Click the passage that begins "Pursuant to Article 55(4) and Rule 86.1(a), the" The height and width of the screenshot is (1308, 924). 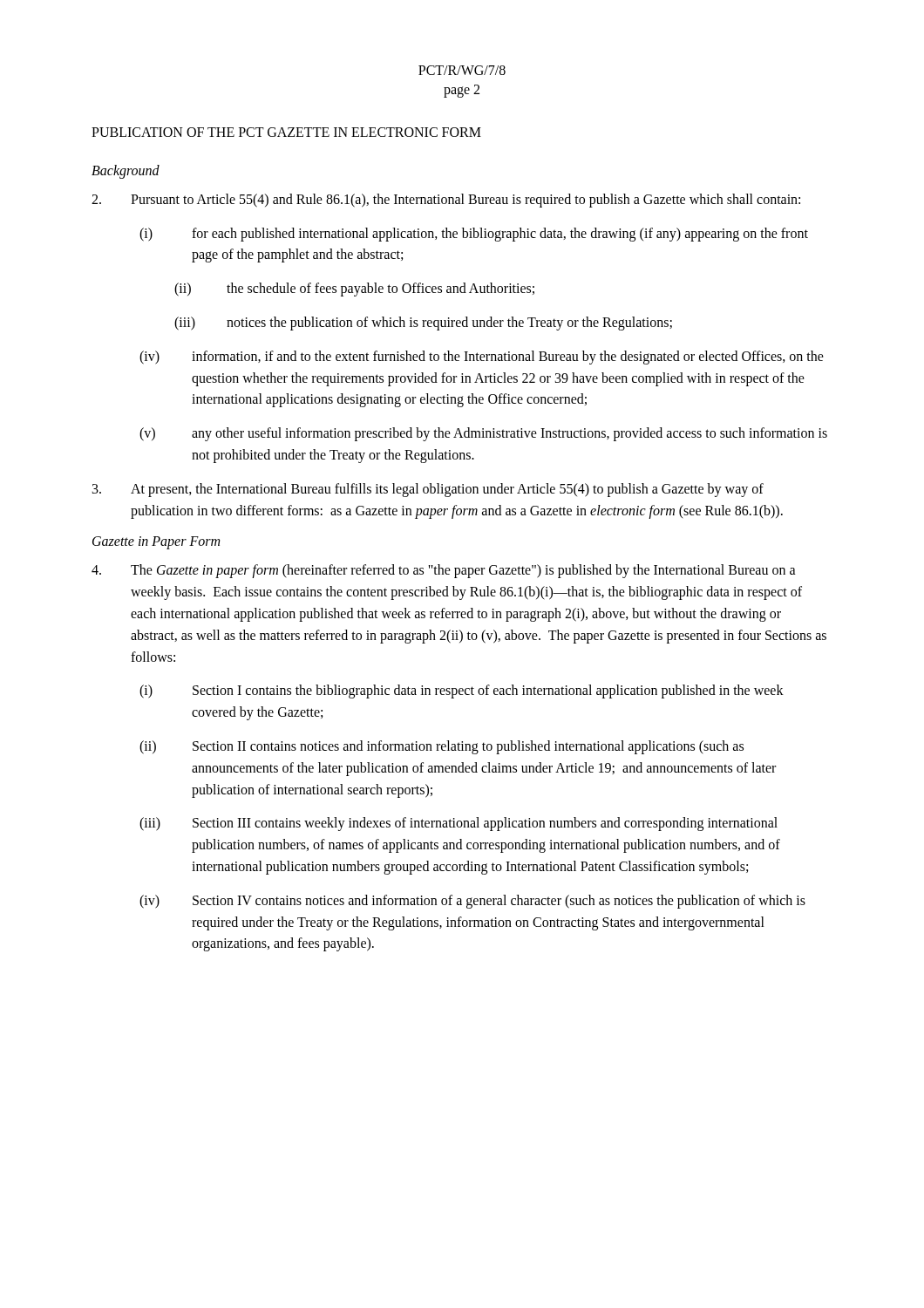tap(460, 200)
